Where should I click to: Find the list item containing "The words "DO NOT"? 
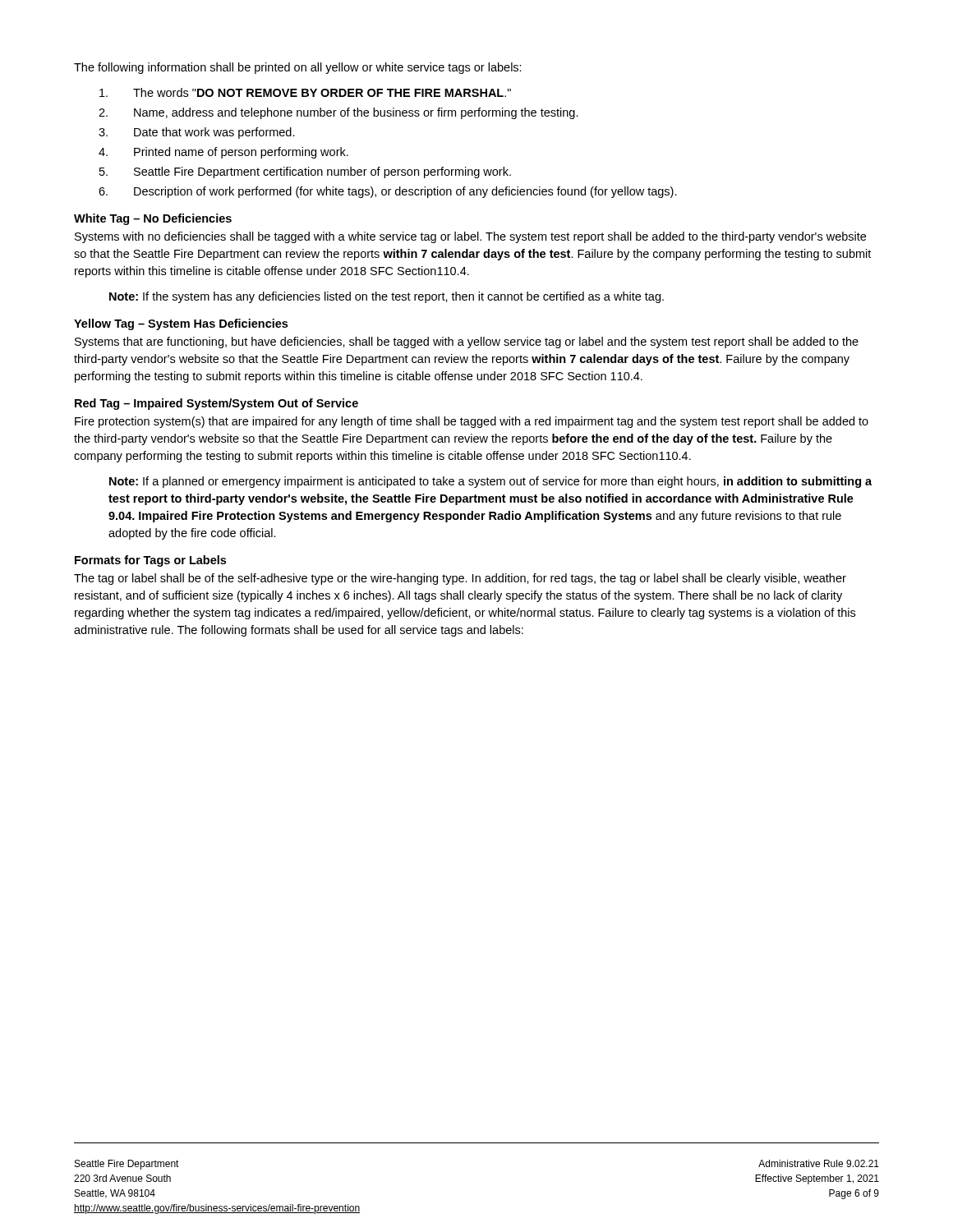[x=476, y=93]
